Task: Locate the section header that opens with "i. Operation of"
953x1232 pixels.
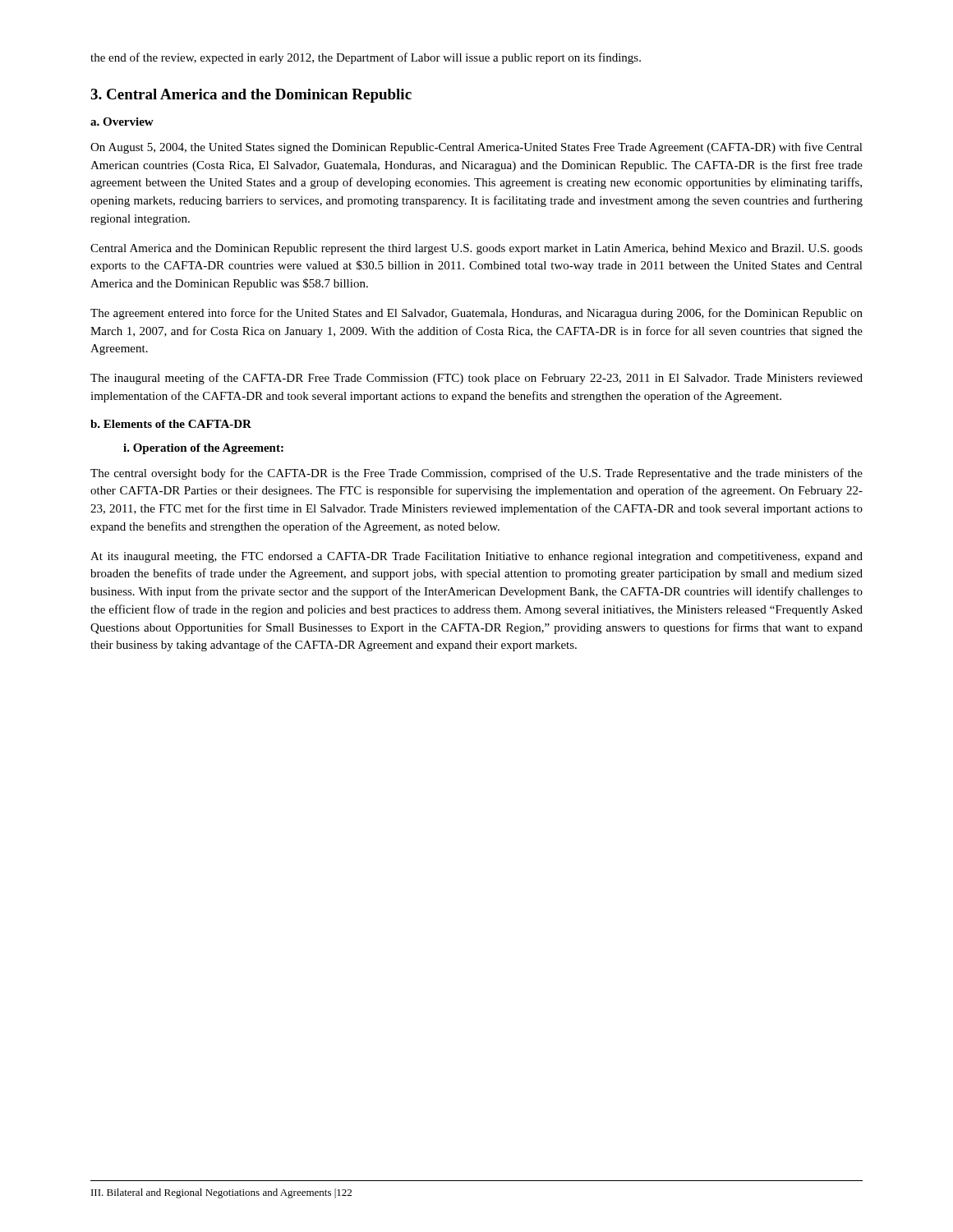Action: point(204,447)
